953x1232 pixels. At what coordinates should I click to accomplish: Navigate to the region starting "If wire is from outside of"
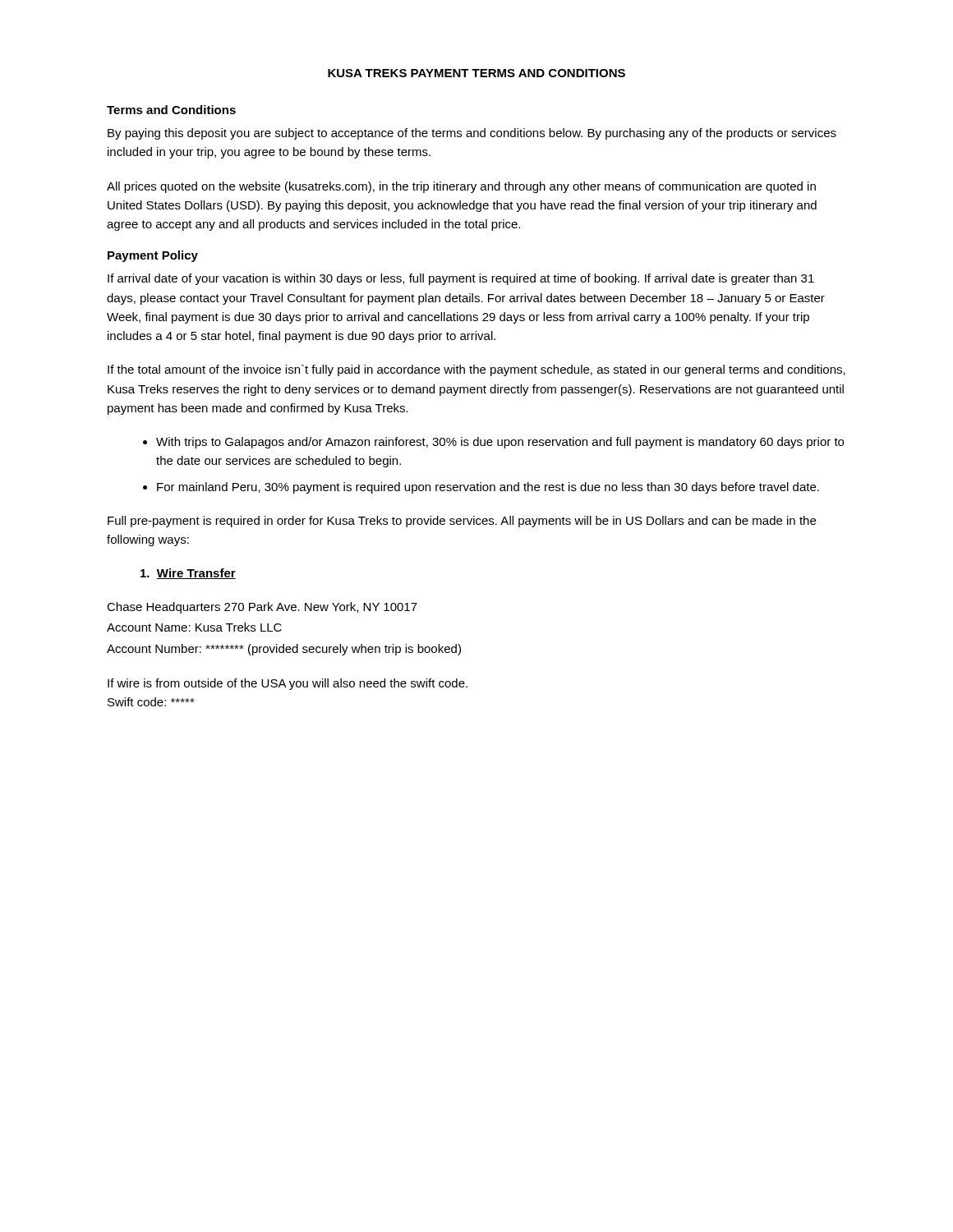coord(288,693)
